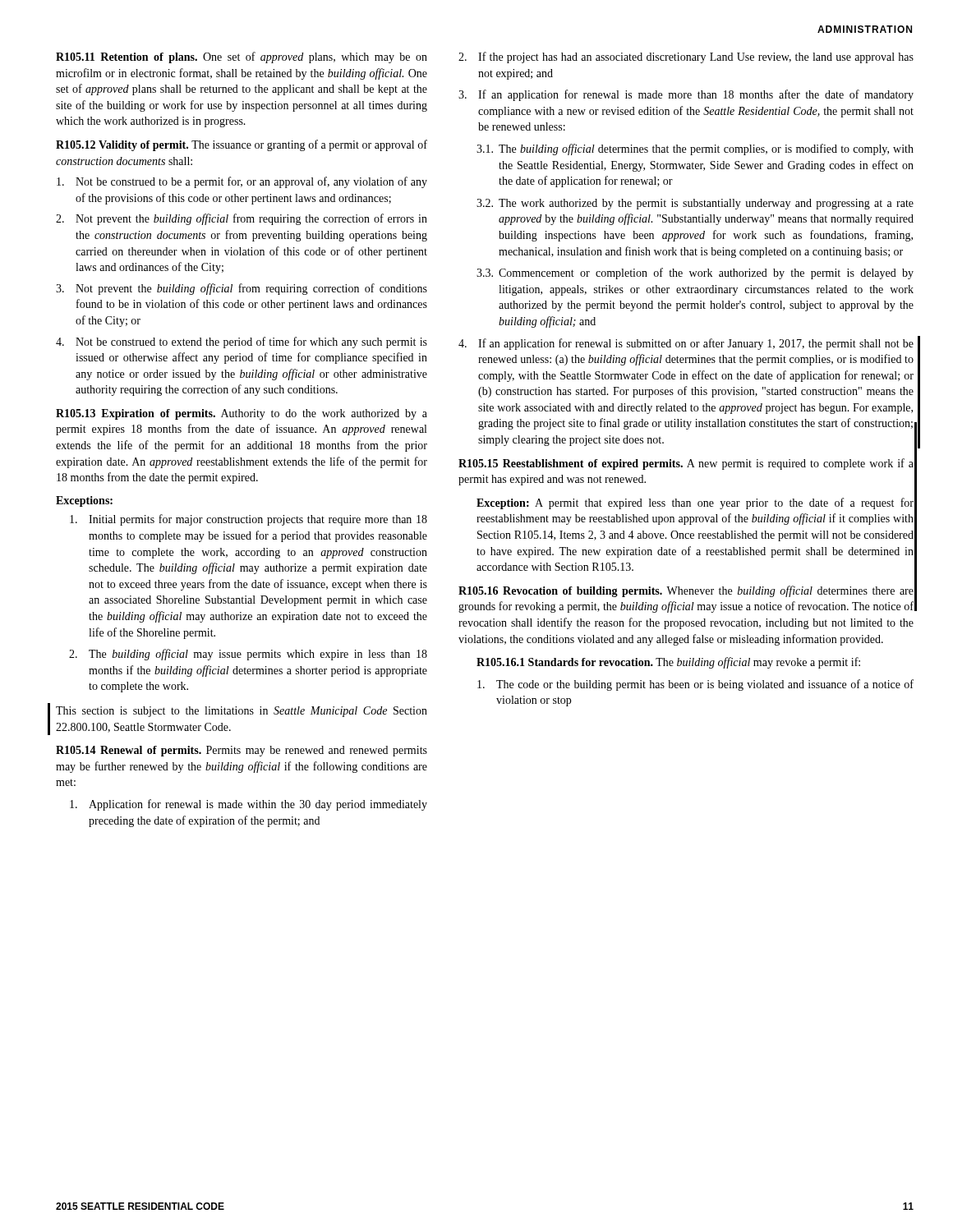The height and width of the screenshot is (1232, 953).
Task: Select the text block with the text "R105.14 Renewal of permits. Permits may be"
Action: point(242,766)
